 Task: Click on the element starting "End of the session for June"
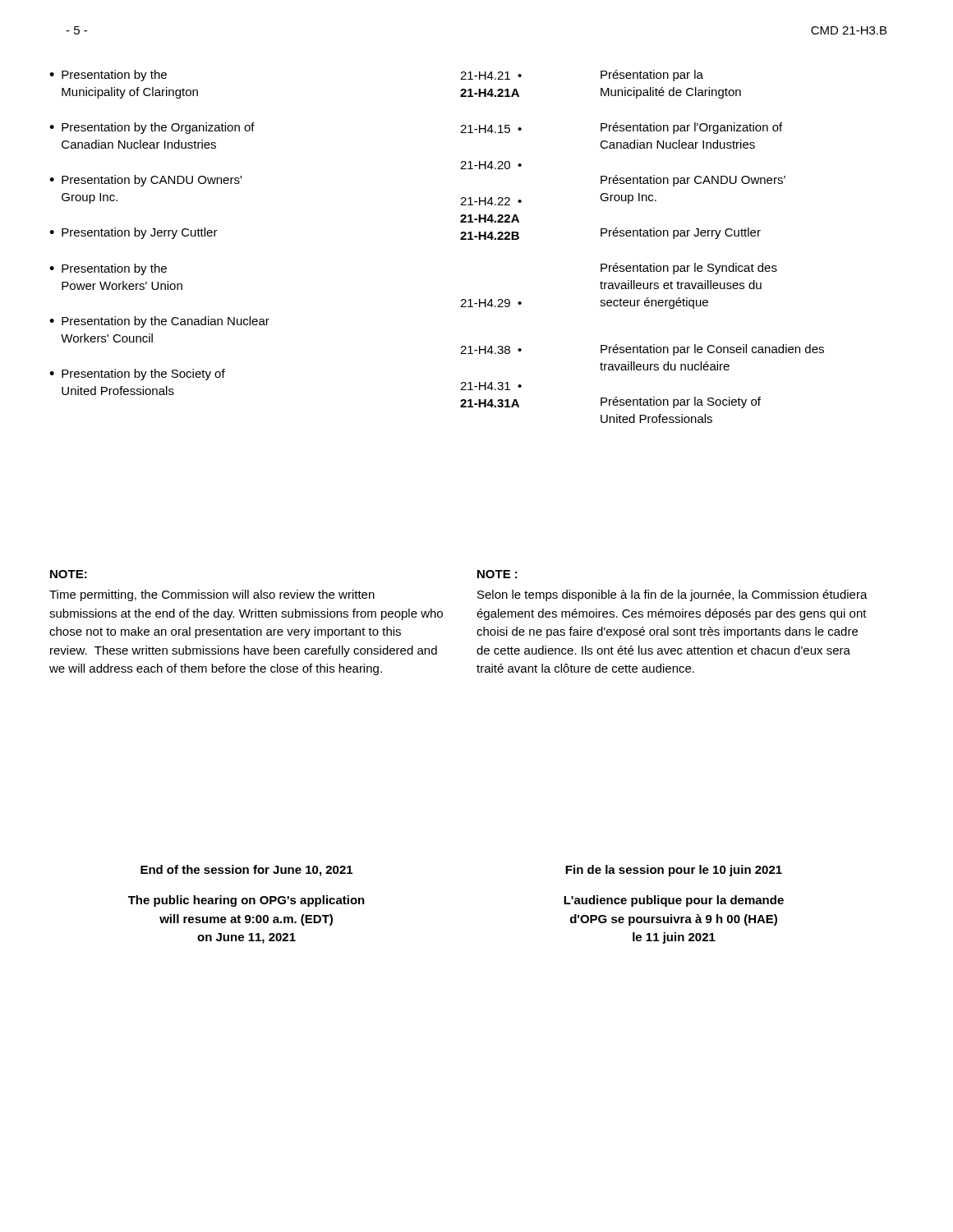[x=246, y=869]
